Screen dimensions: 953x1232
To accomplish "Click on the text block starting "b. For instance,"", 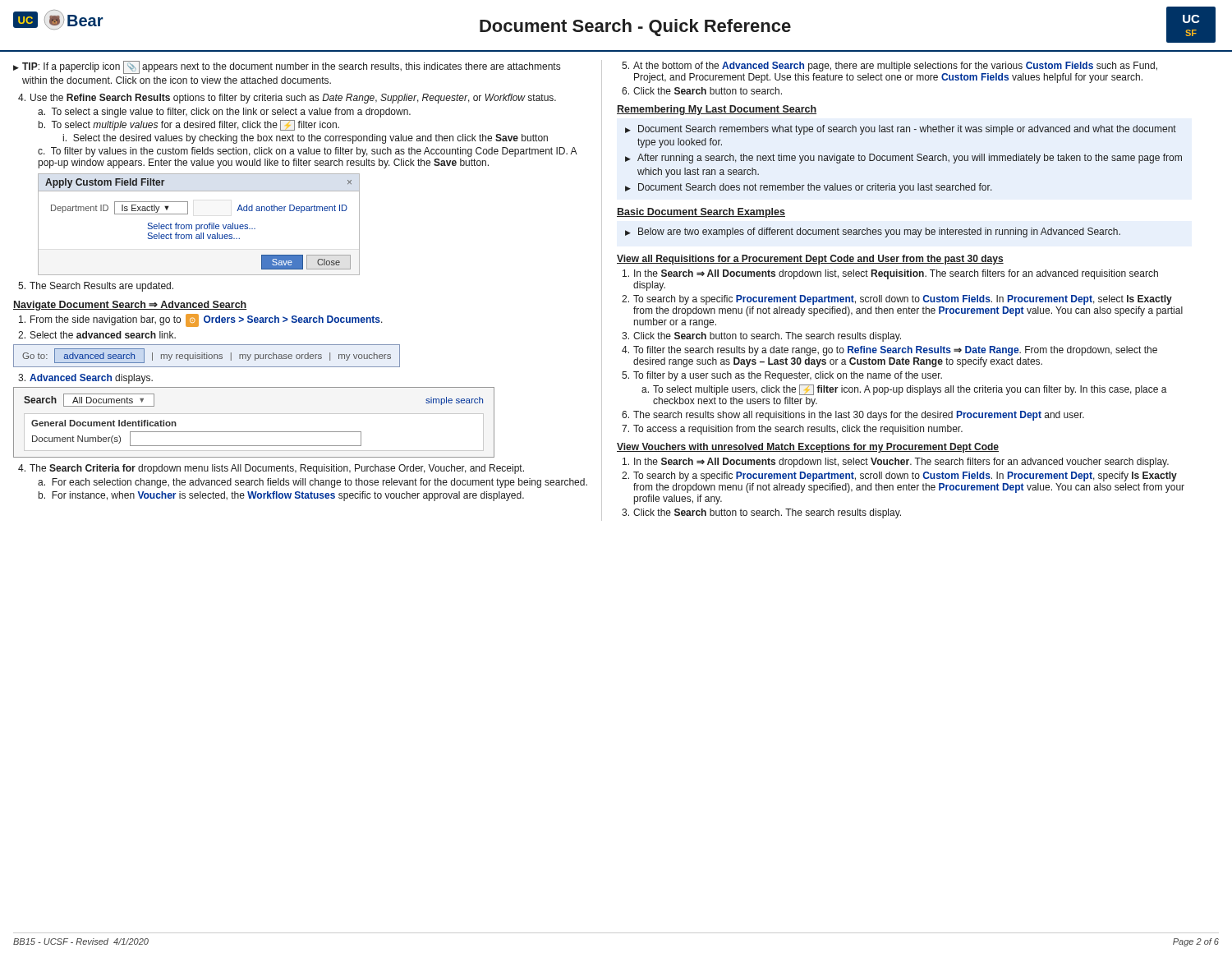I will coord(281,495).
